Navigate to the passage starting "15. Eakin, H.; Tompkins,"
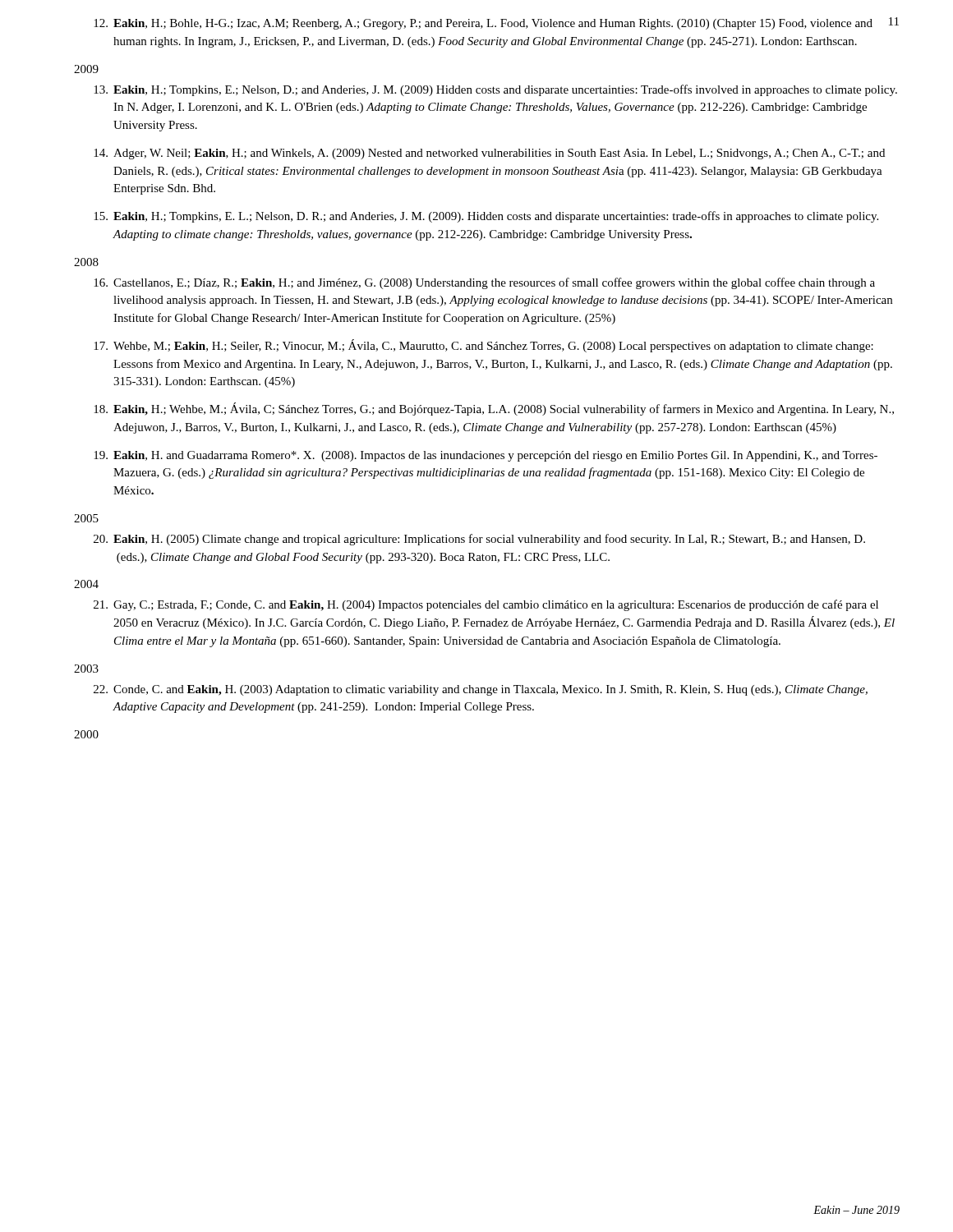The image size is (953, 1232). [x=487, y=226]
